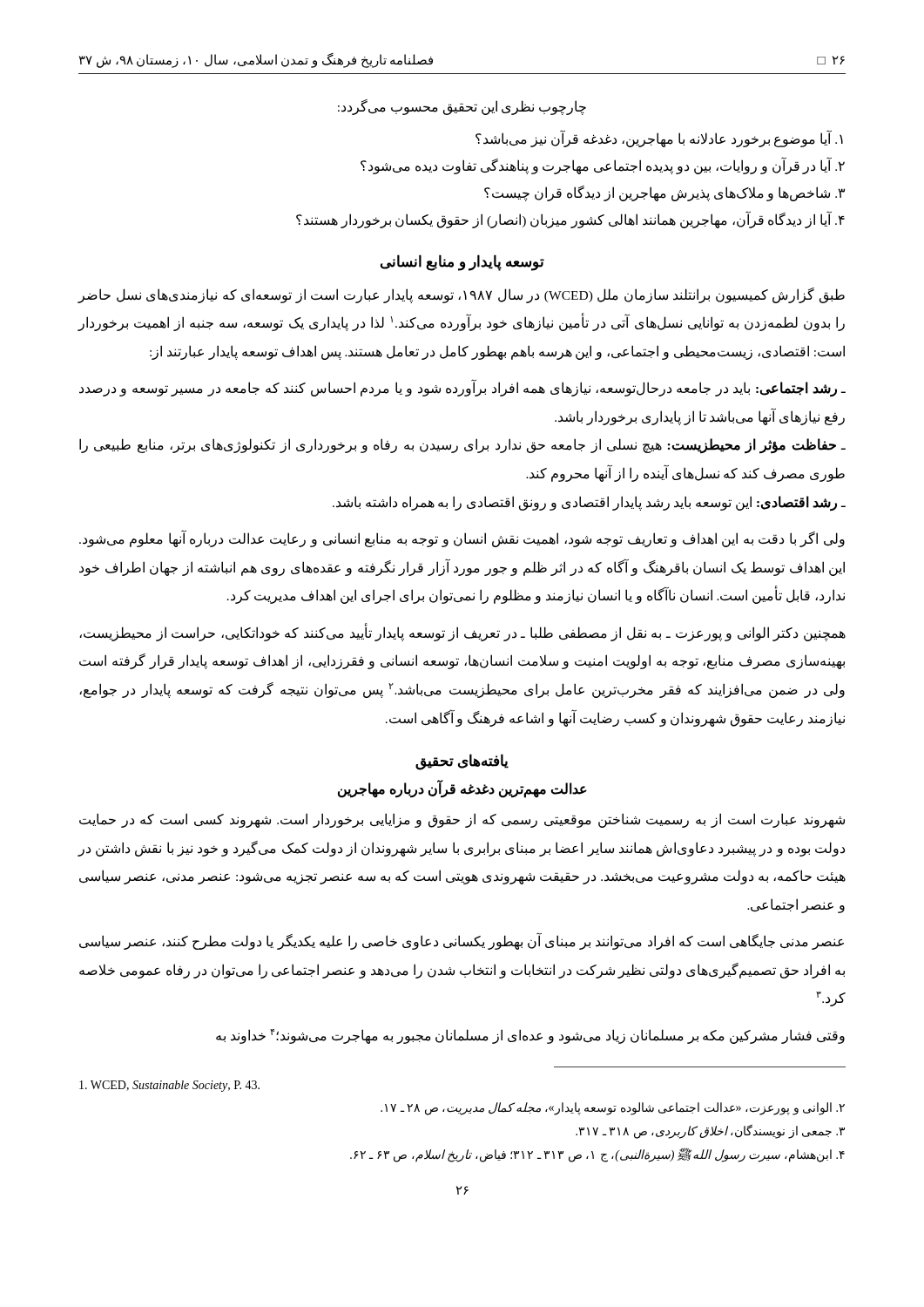Click the passage that begins "۱. آیا موضوع برخورد عادلانه با مهاجرین،"
This screenshot has width=924, height=1307.
pos(659,139)
